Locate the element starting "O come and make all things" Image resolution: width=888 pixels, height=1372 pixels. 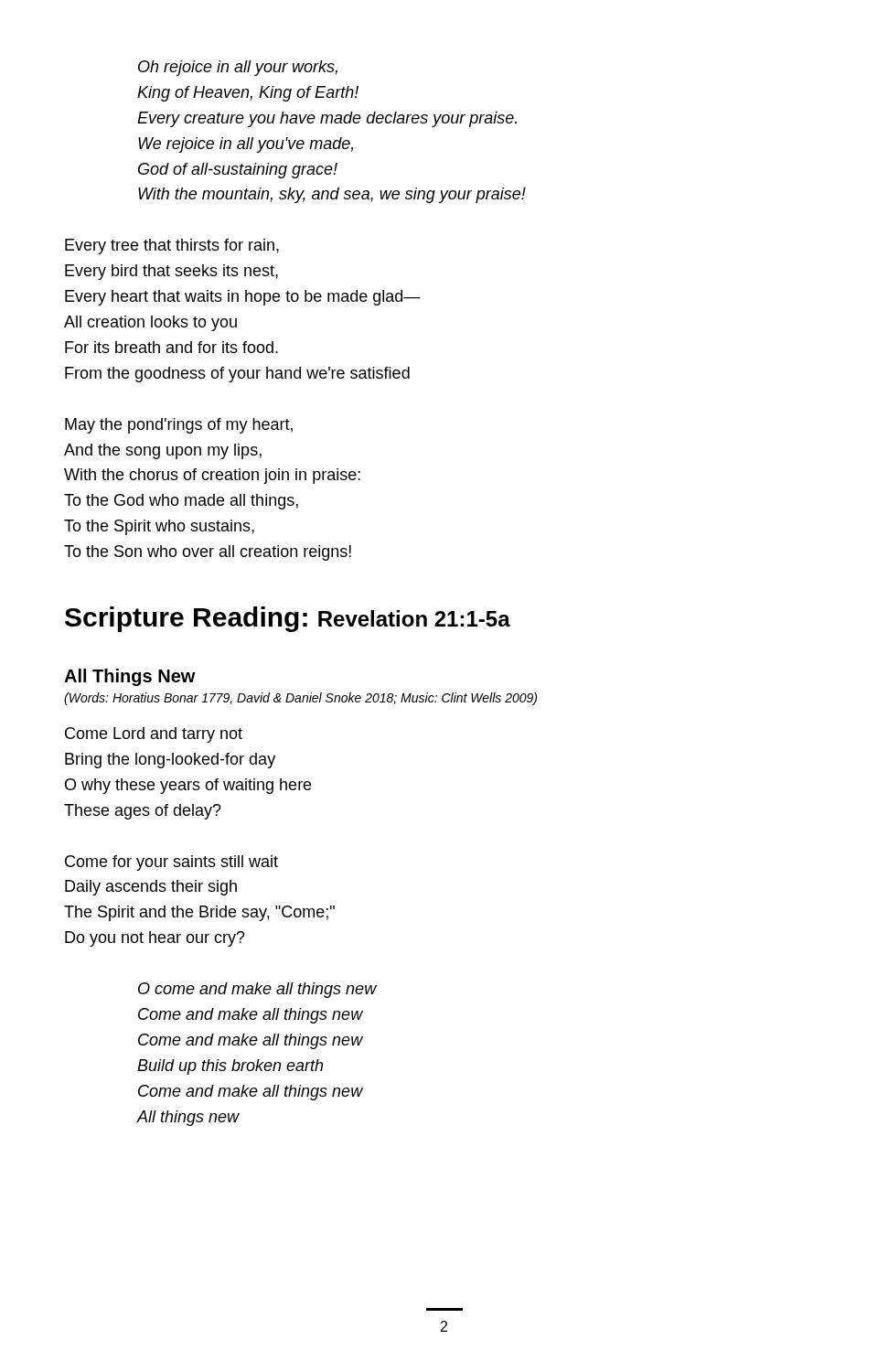pos(257,1053)
